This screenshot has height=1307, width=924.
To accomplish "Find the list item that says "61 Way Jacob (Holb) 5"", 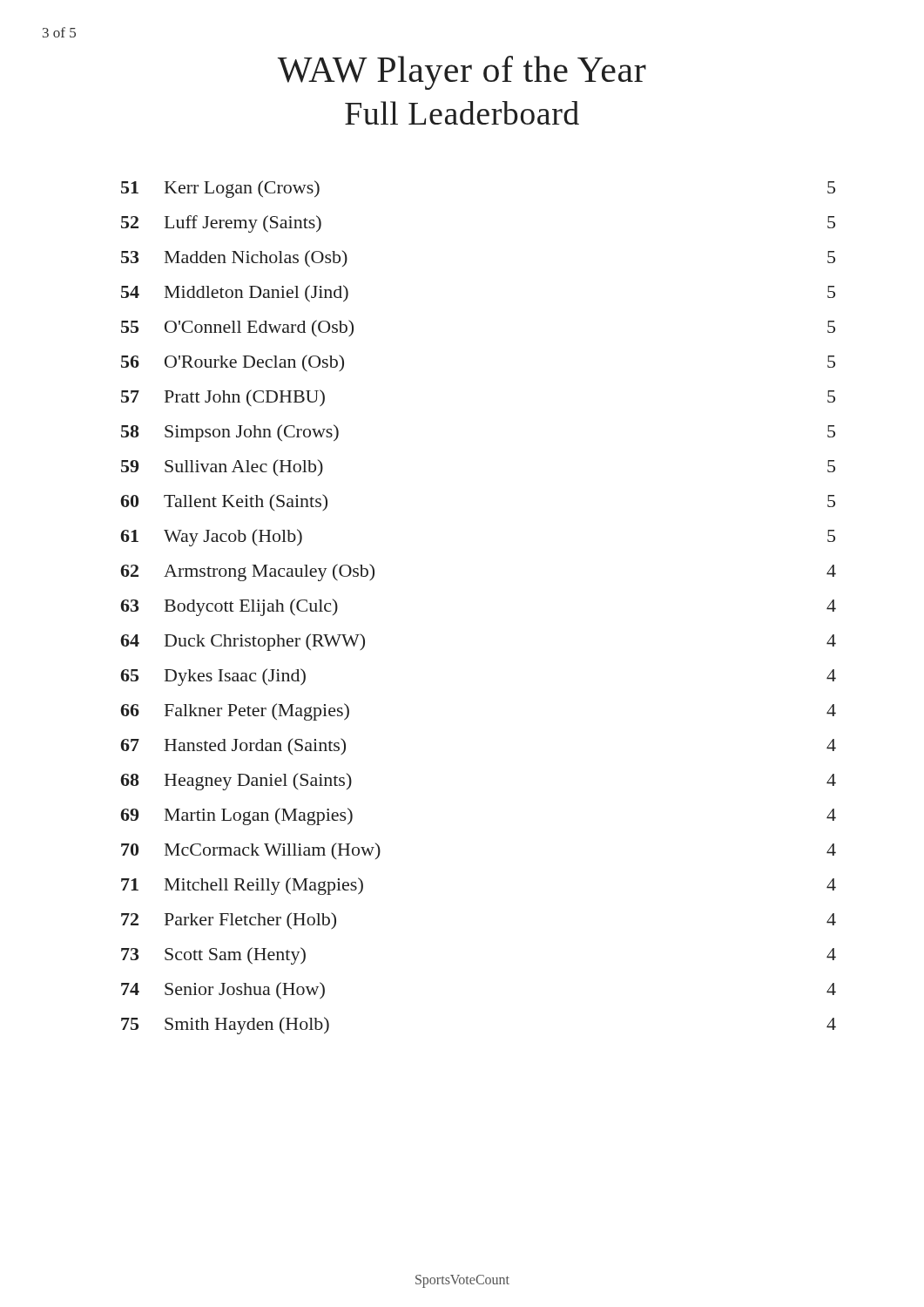I will tap(236, 537).
